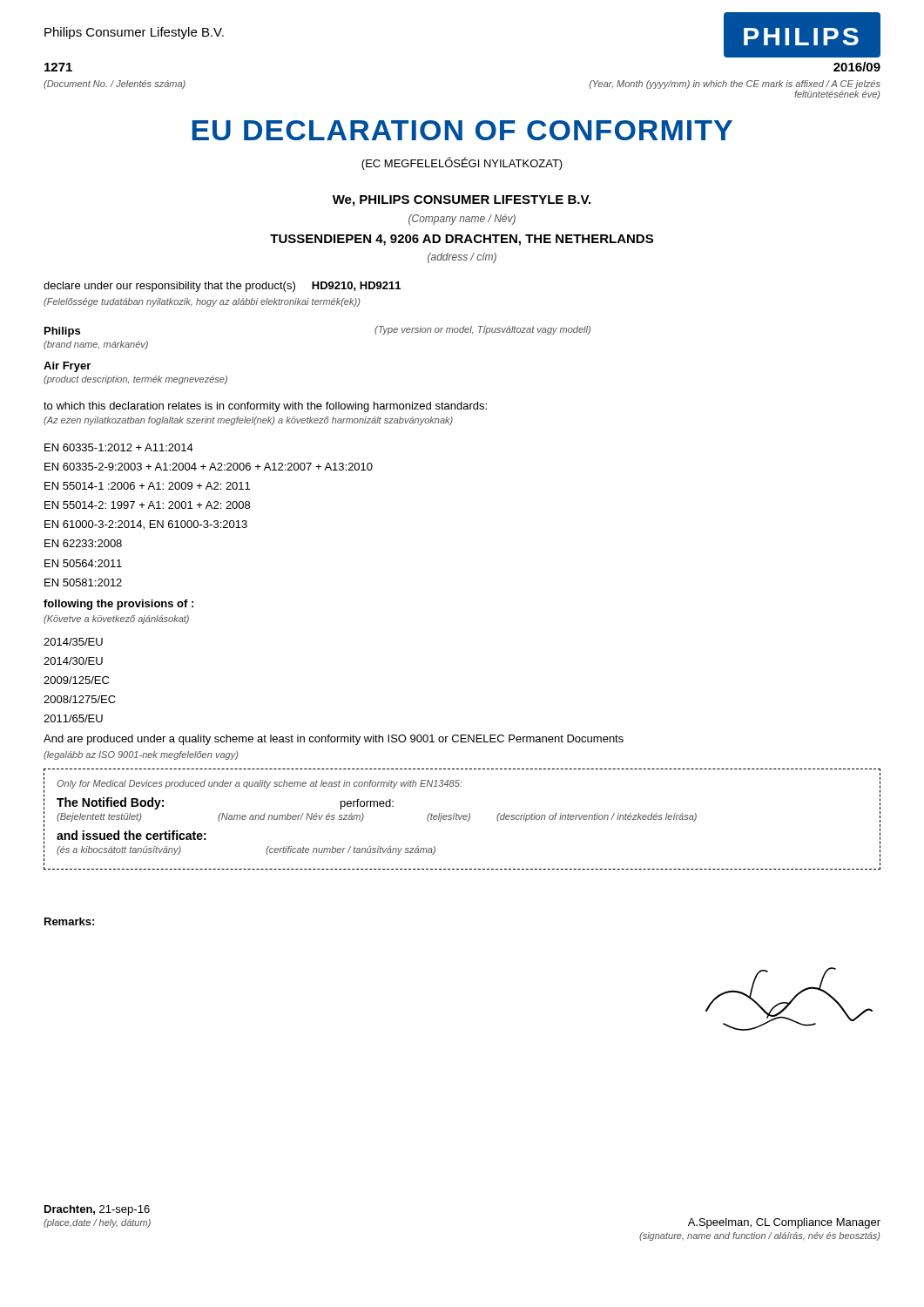Click where it says "(Company name / Név)"
Screen dimensions: 1307x924
[462, 219]
